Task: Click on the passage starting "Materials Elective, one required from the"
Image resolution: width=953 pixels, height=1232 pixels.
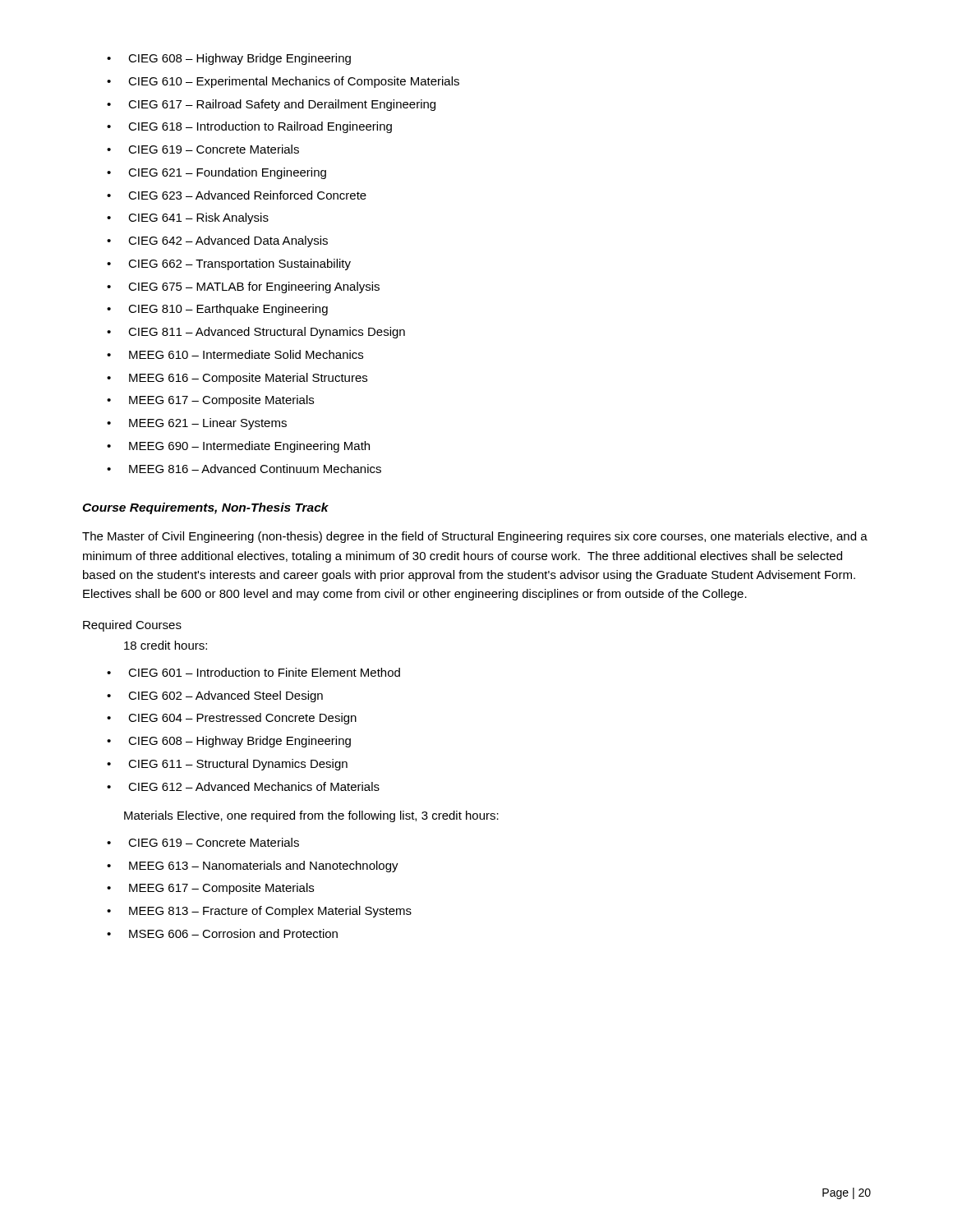Action: pos(311,815)
